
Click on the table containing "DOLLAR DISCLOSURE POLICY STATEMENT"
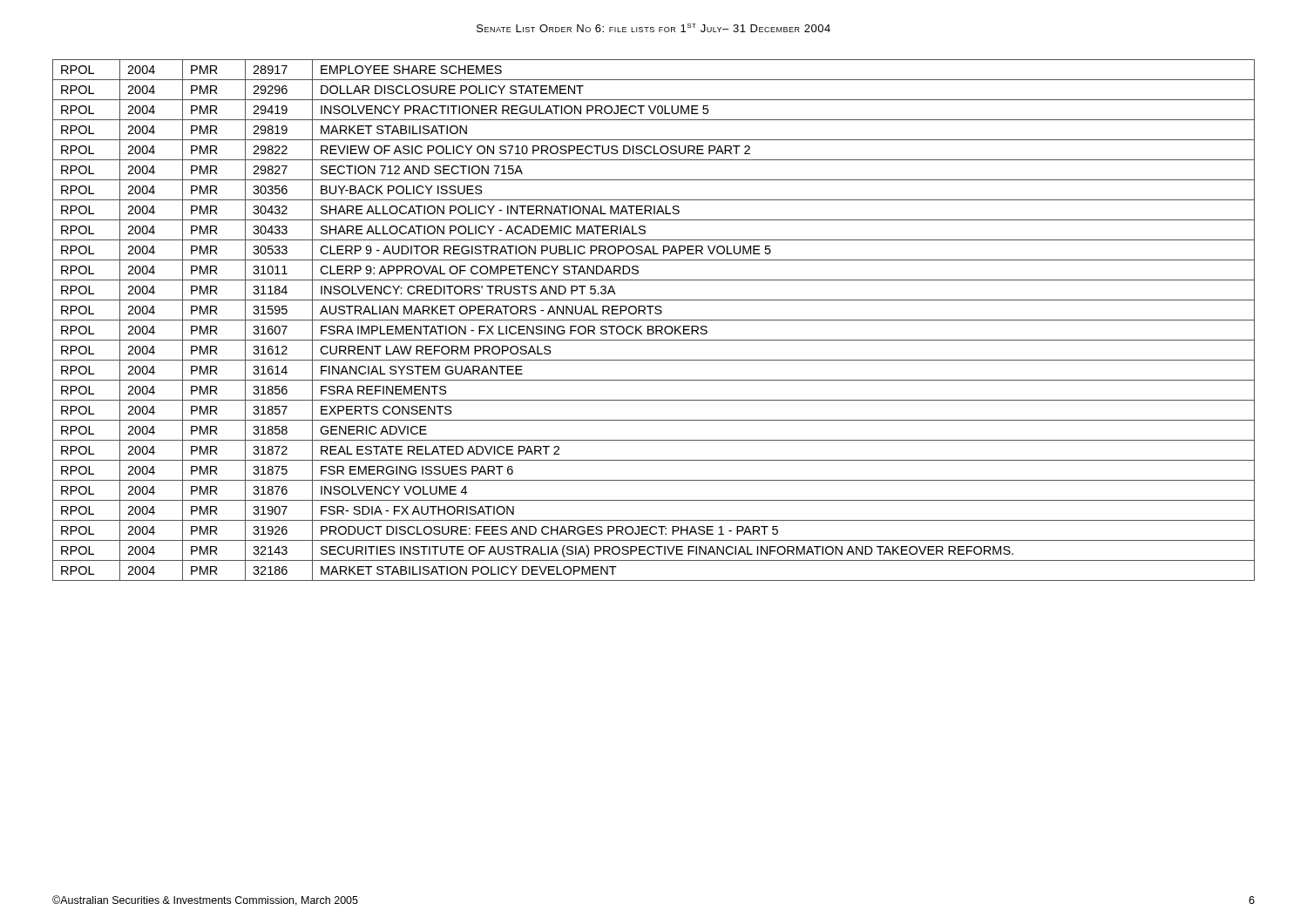coord(654,320)
